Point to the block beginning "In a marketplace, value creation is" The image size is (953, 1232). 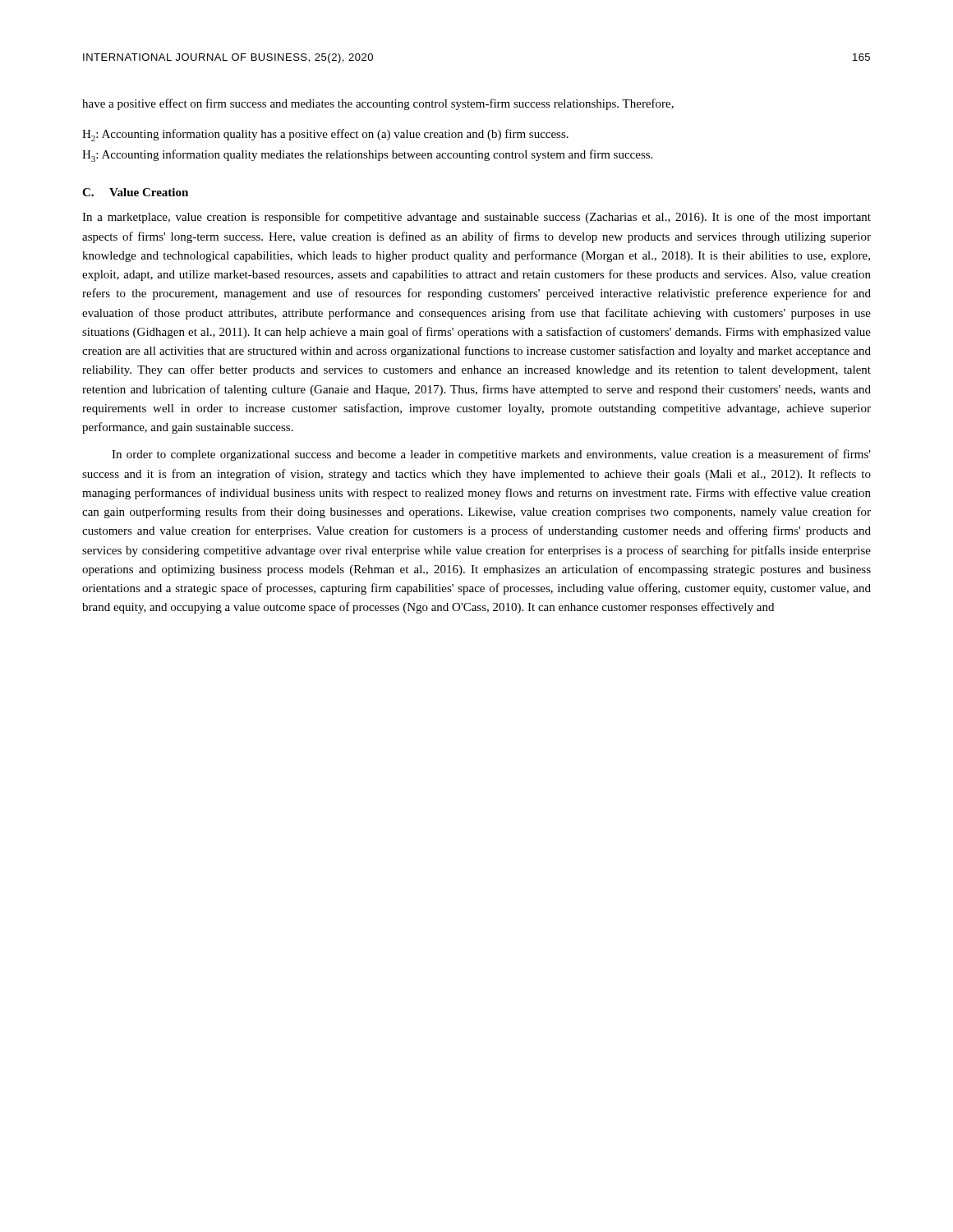pyautogui.click(x=476, y=322)
